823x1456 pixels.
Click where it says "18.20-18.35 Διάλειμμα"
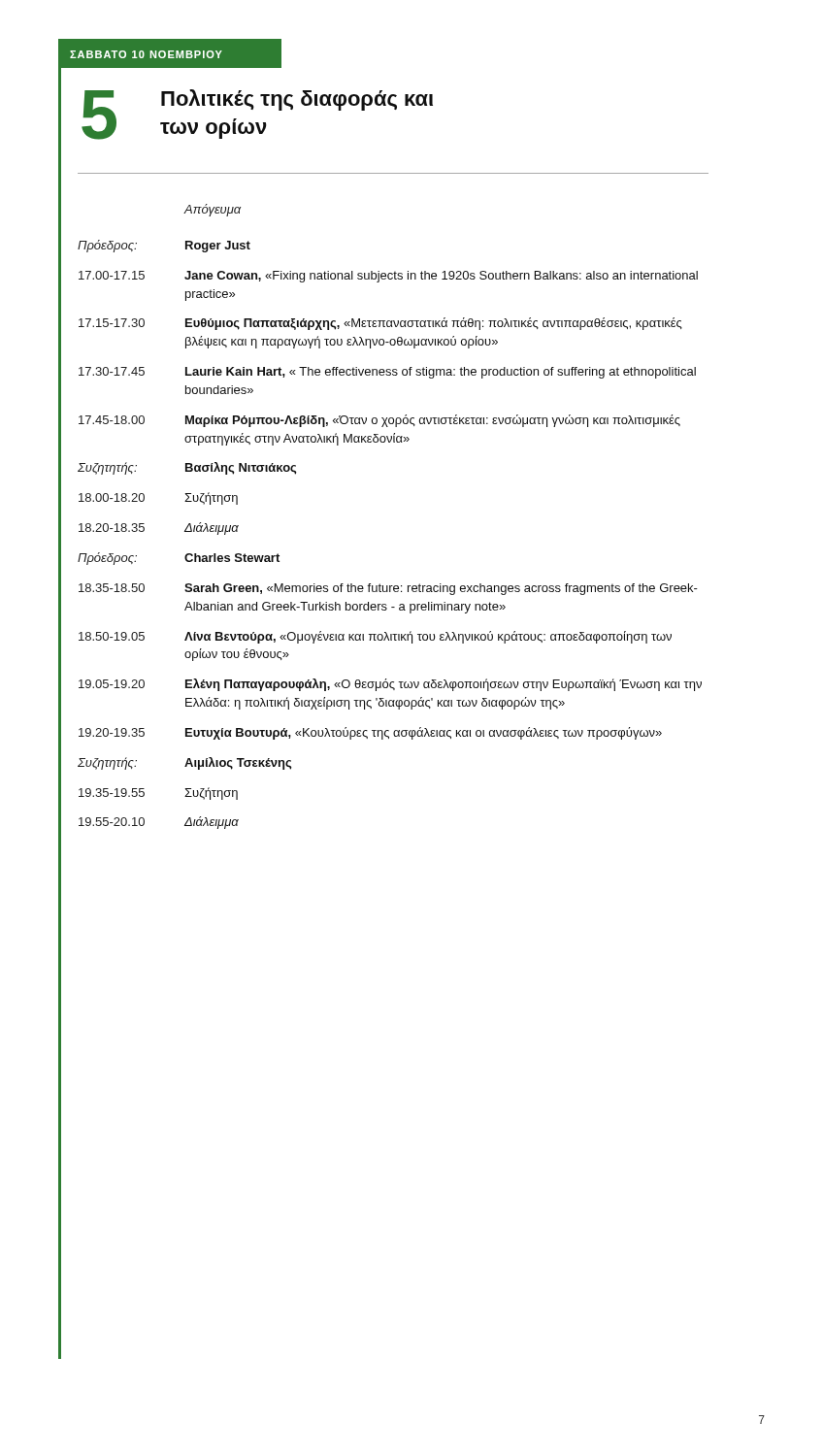pyautogui.click(x=117, y=529)
